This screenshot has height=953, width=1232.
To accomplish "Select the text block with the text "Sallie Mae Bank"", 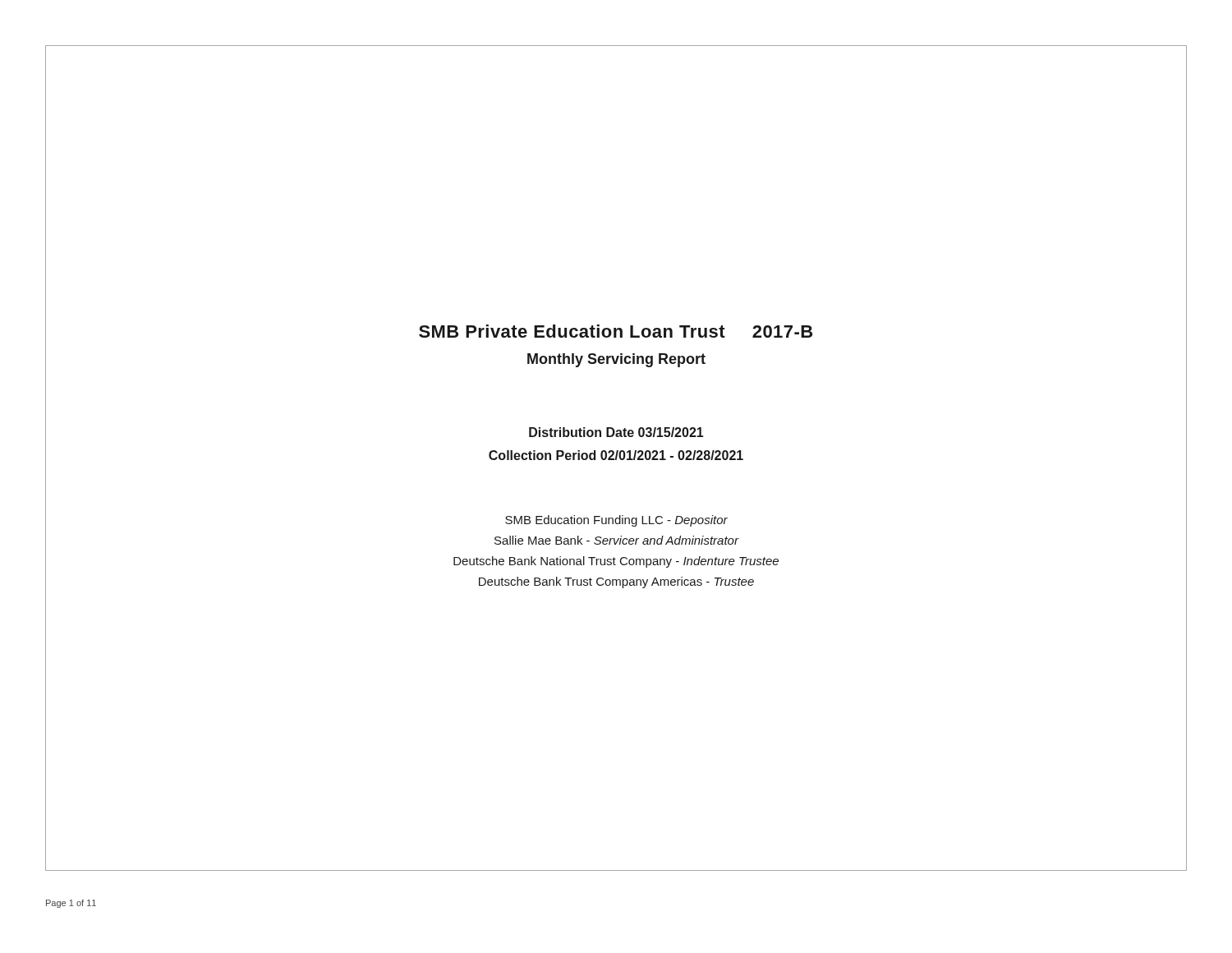I will (616, 540).
